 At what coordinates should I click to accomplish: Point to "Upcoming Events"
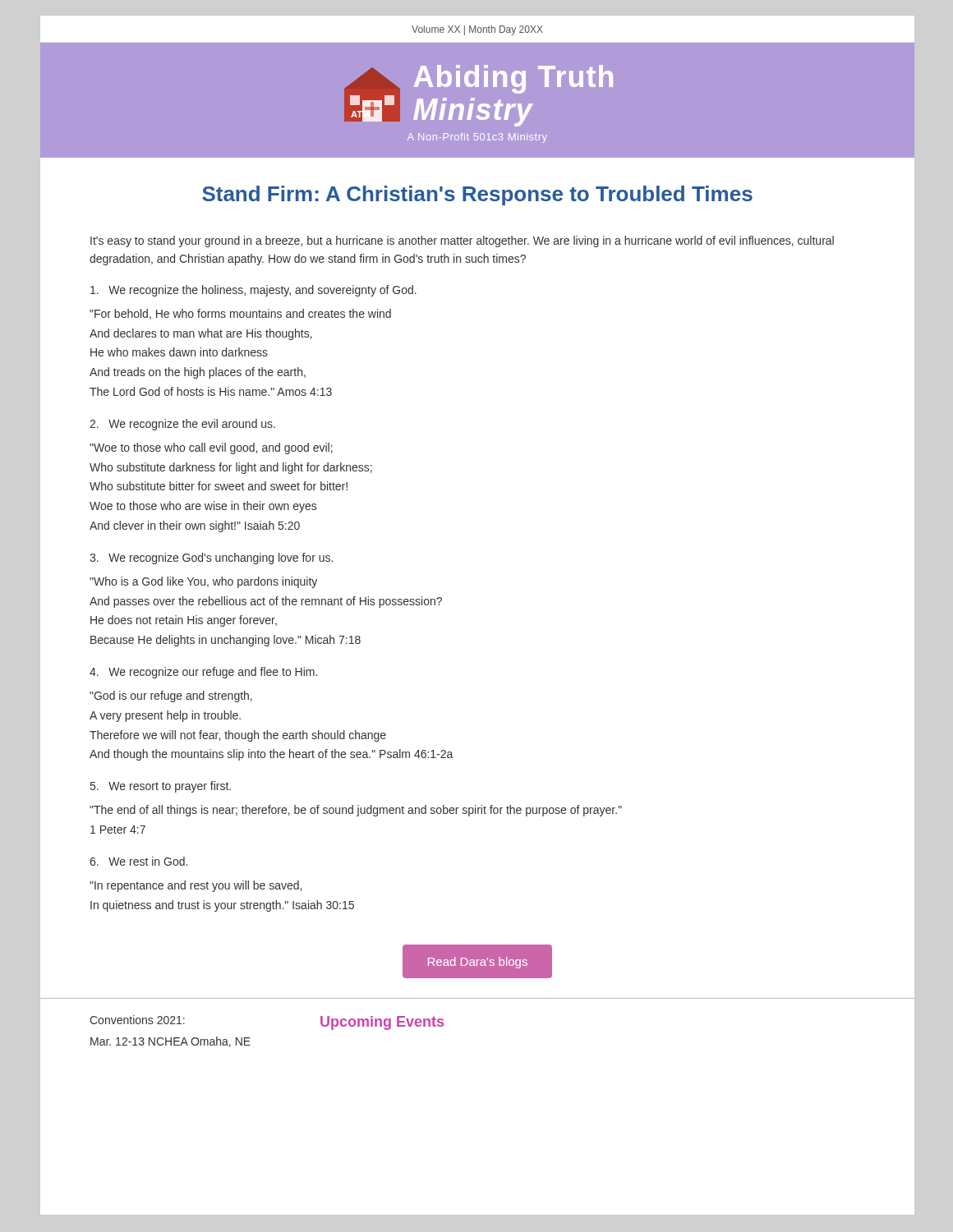tap(382, 1022)
